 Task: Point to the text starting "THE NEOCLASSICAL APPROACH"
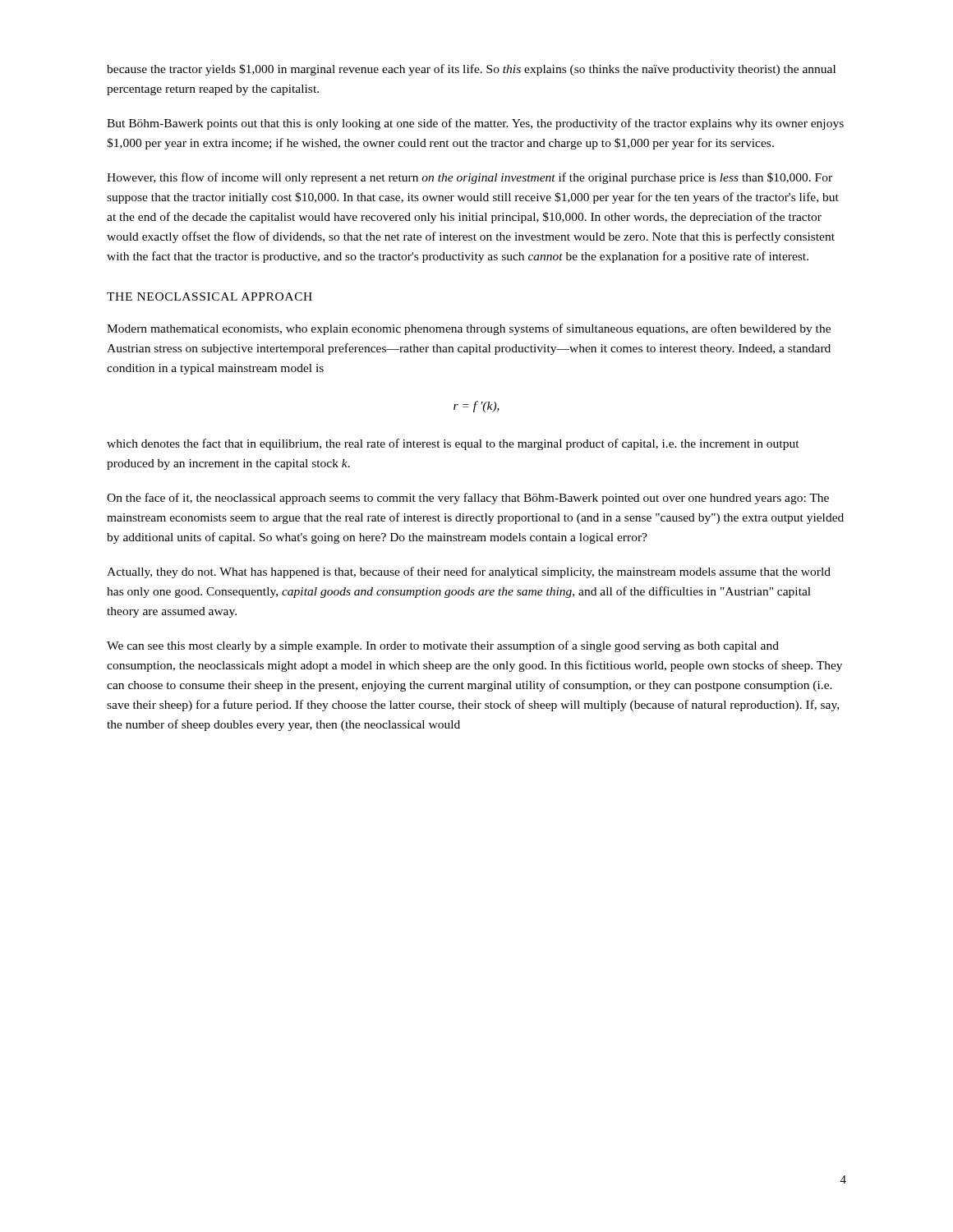point(210,296)
